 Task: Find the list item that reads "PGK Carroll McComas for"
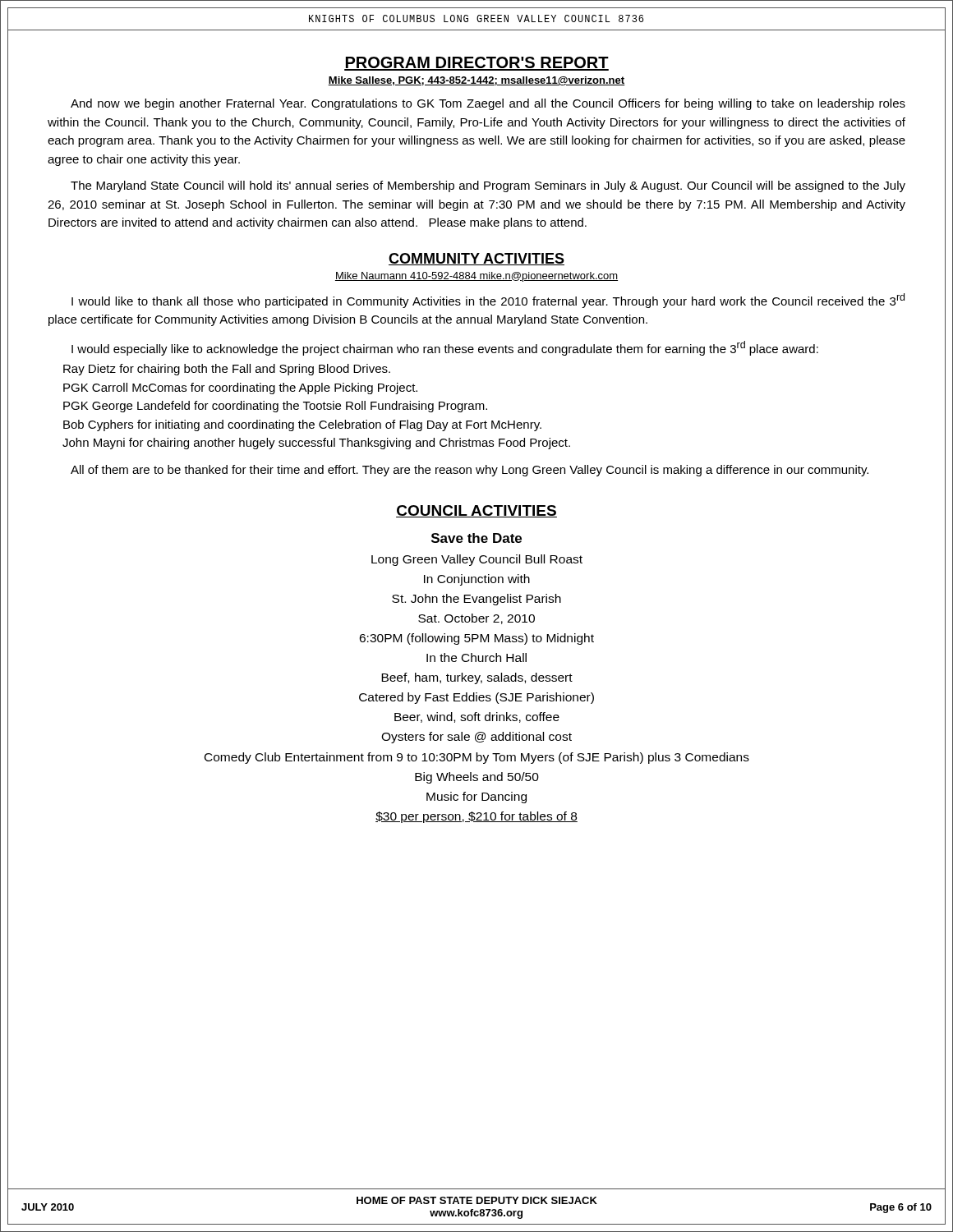click(241, 387)
